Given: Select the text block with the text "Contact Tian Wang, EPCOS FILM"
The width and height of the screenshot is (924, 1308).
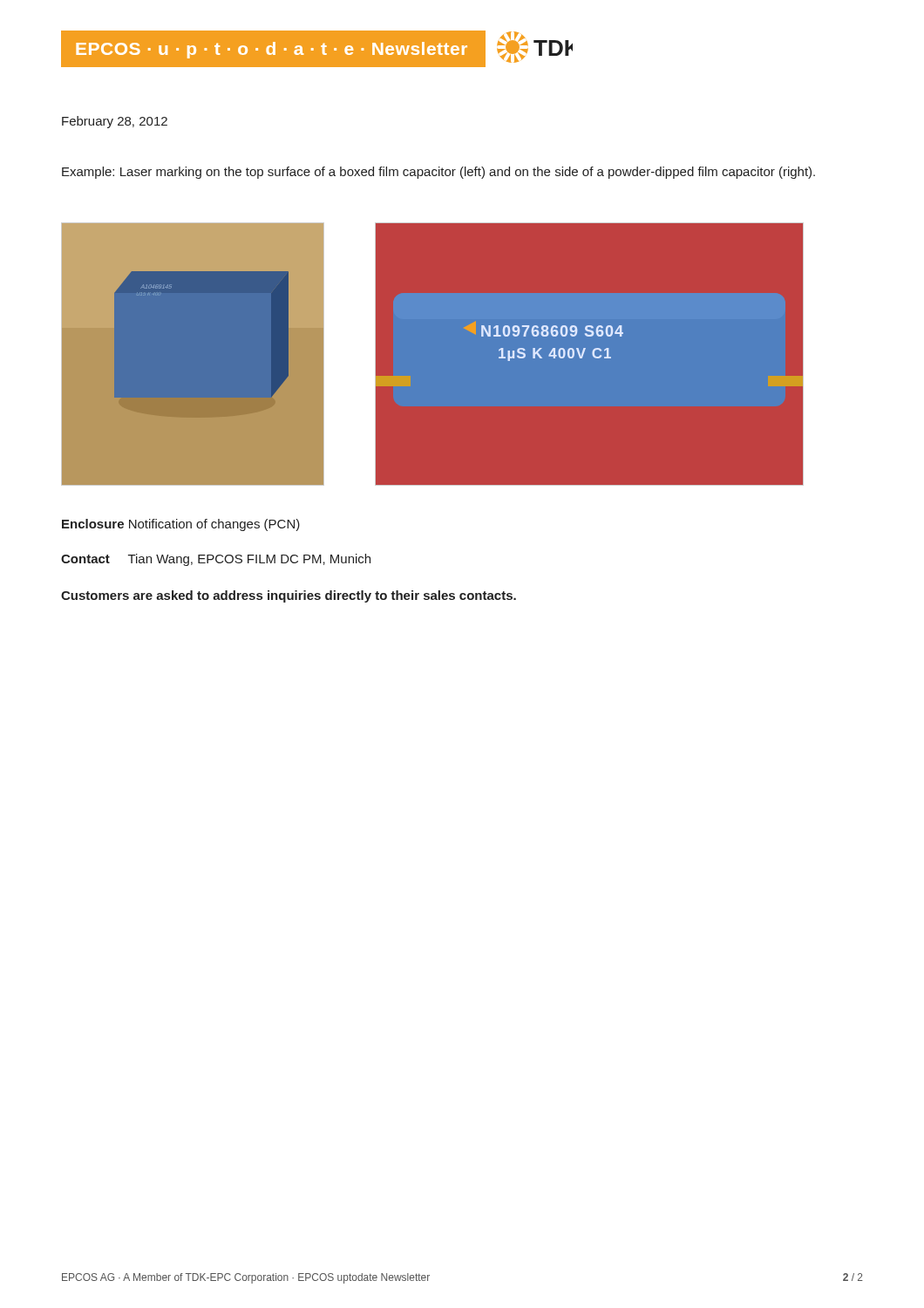Looking at the screenshot, I should click(216, 559).
